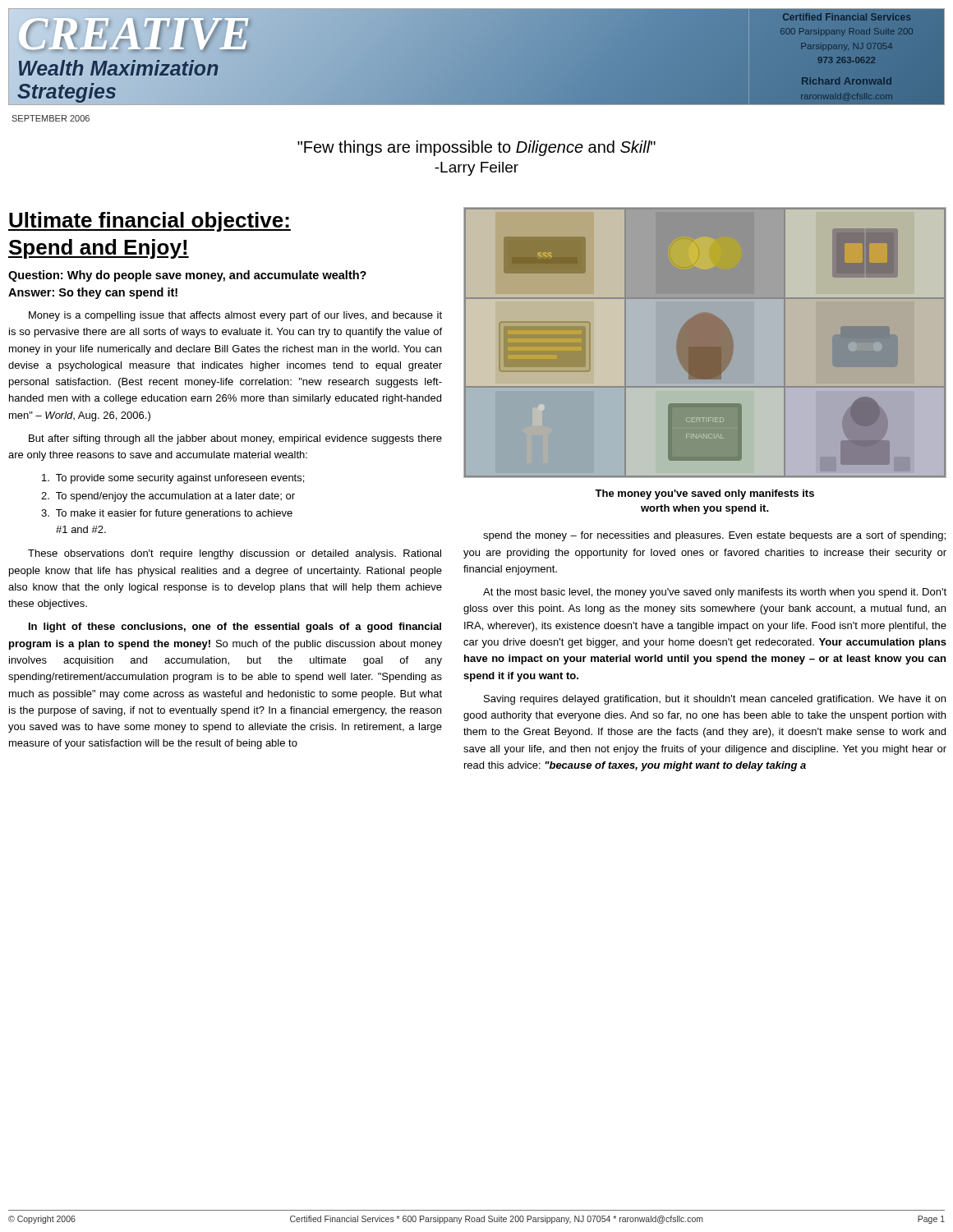The height and width of the screenshot is (1232, 953).
Task: Find the section header with the text "Question: Why do"
Action: [188, 275]
